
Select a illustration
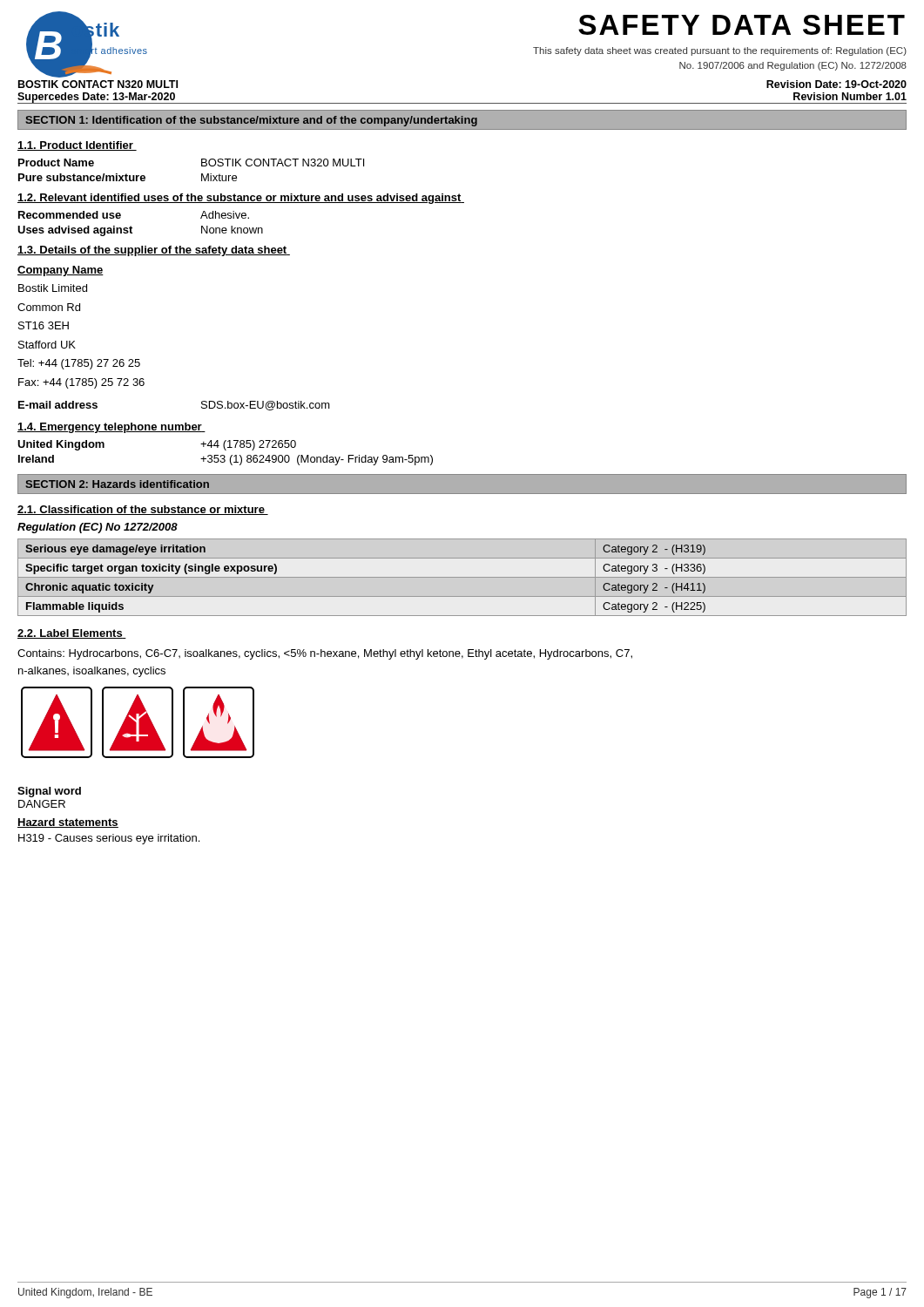462,731
